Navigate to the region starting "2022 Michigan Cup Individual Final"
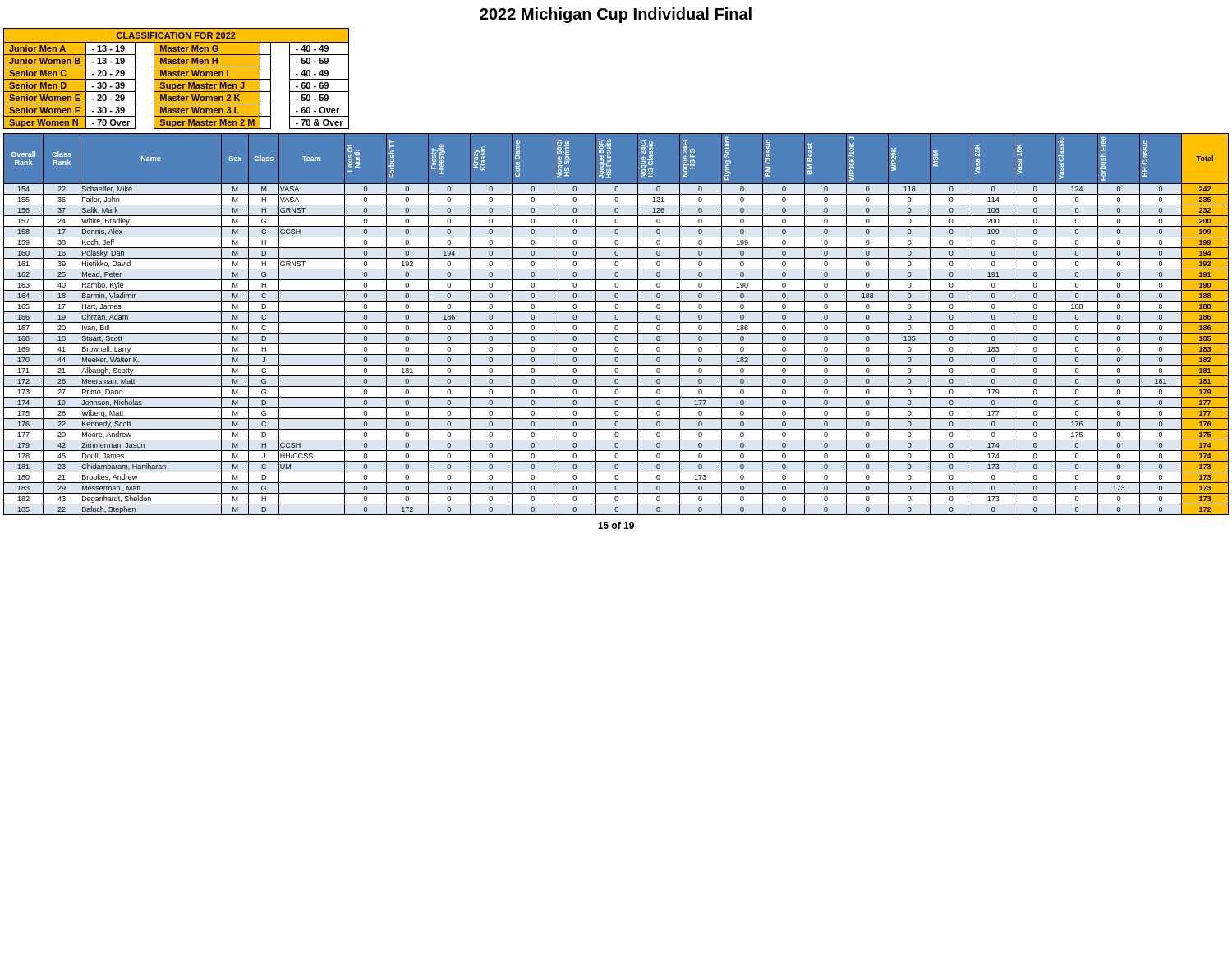This screenshot has height=953, width=1232. [x=616, y=14]
